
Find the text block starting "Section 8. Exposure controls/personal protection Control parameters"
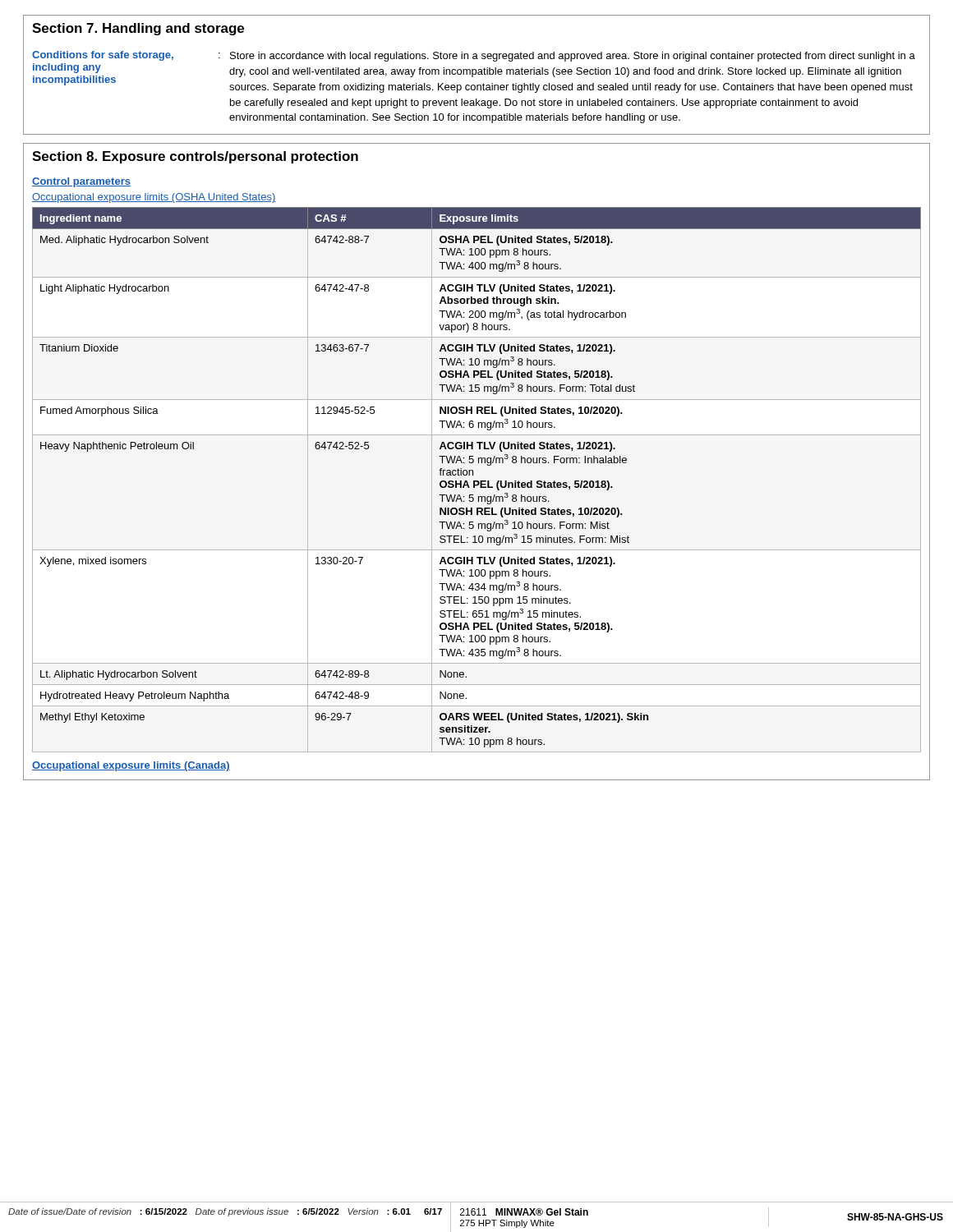[476, 462]
